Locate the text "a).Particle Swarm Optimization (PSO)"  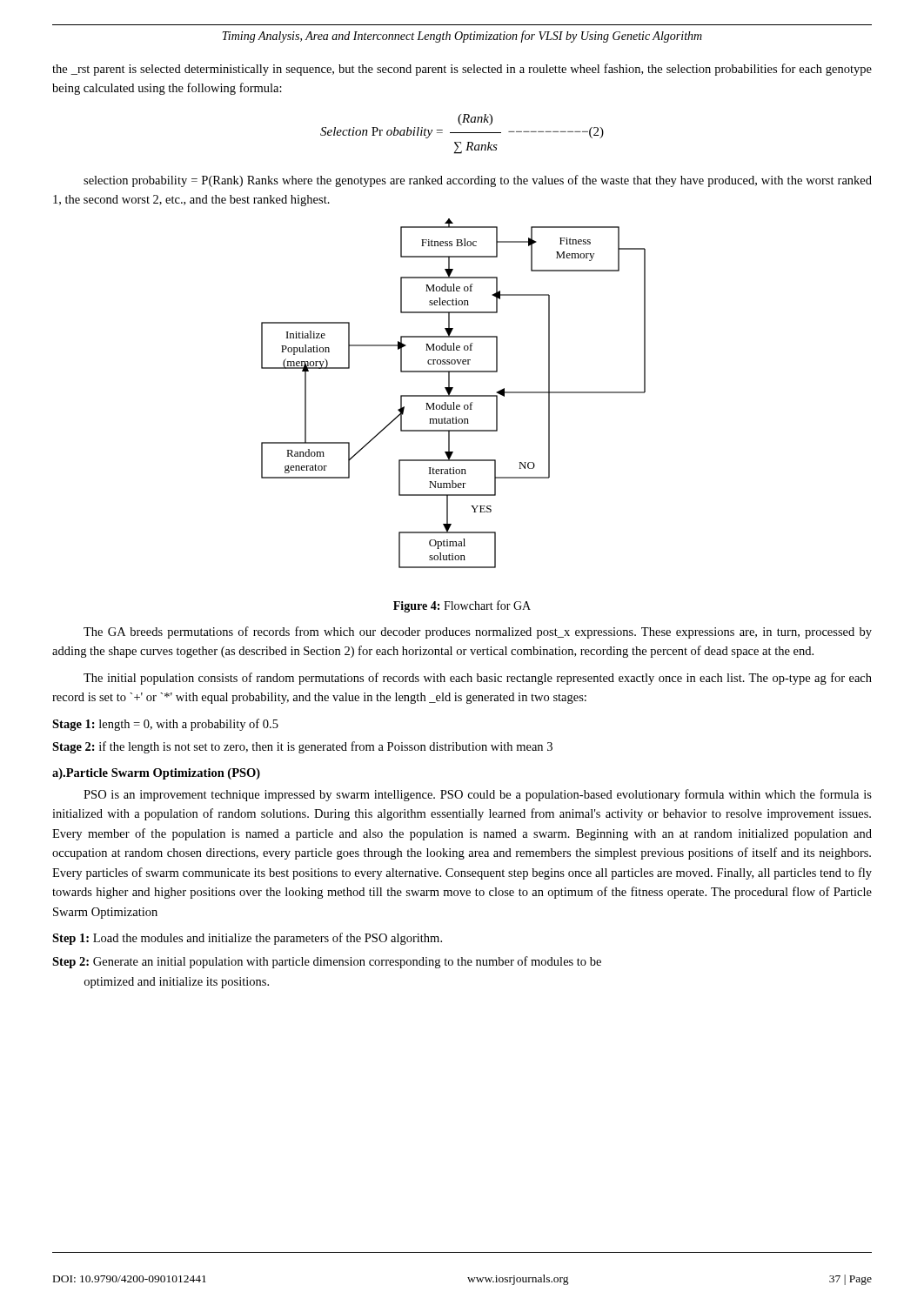pos(156,772)
